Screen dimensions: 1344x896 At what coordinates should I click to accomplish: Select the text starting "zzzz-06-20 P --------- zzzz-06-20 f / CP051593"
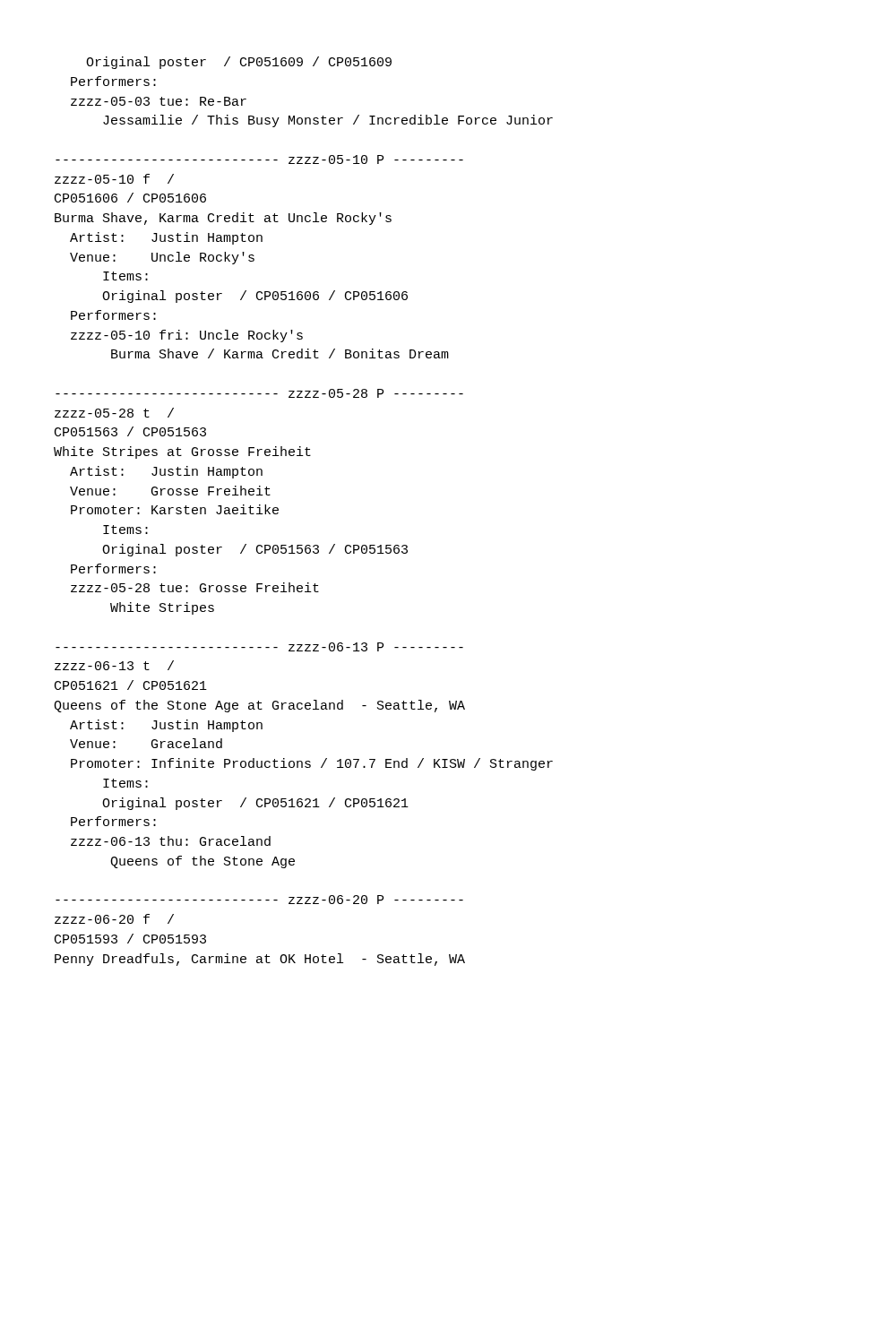pyautogui.click(x=259, y=900)
